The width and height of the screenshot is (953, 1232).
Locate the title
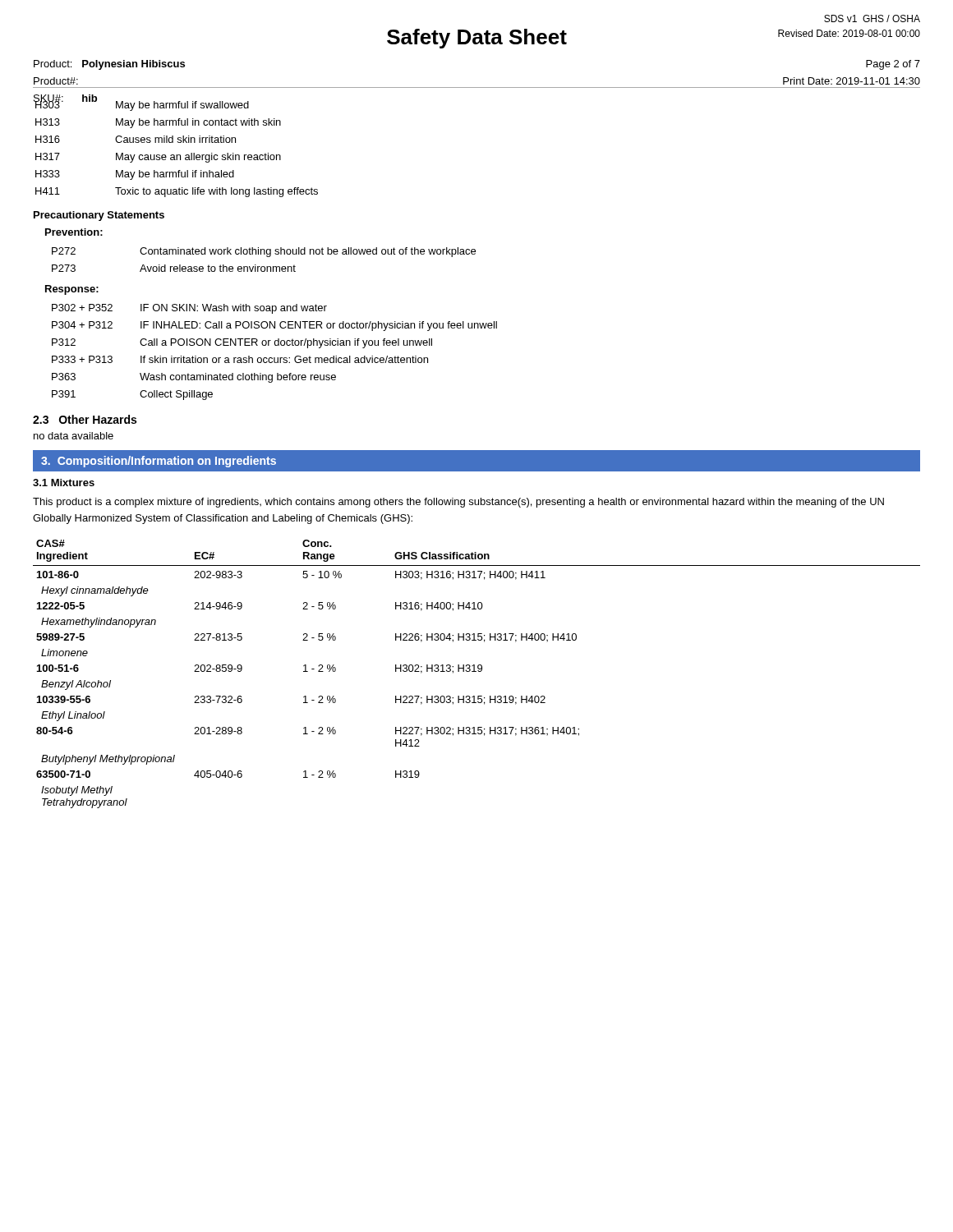click(x=476, y=37)
